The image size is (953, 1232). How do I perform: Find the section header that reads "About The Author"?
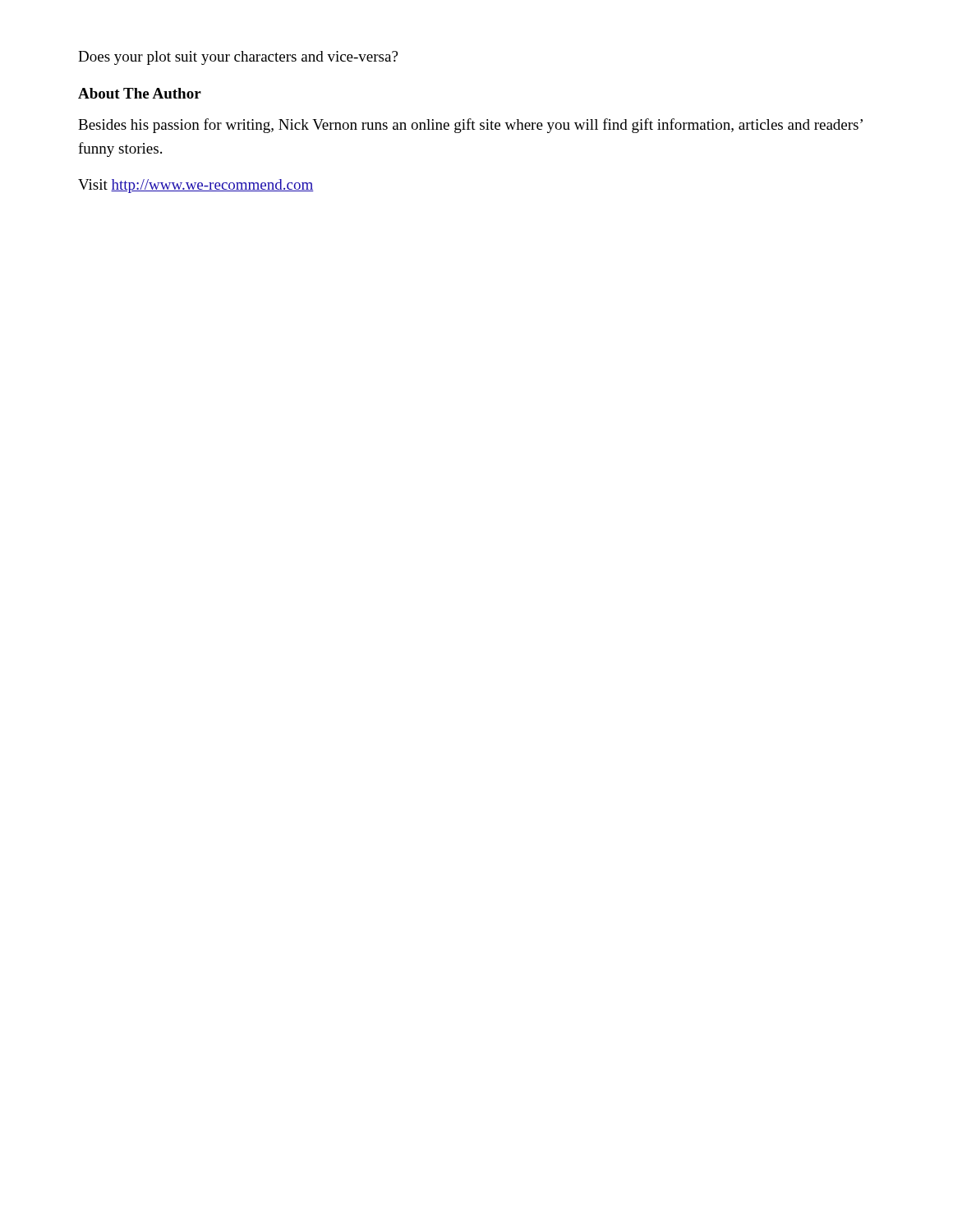point(140,93)
